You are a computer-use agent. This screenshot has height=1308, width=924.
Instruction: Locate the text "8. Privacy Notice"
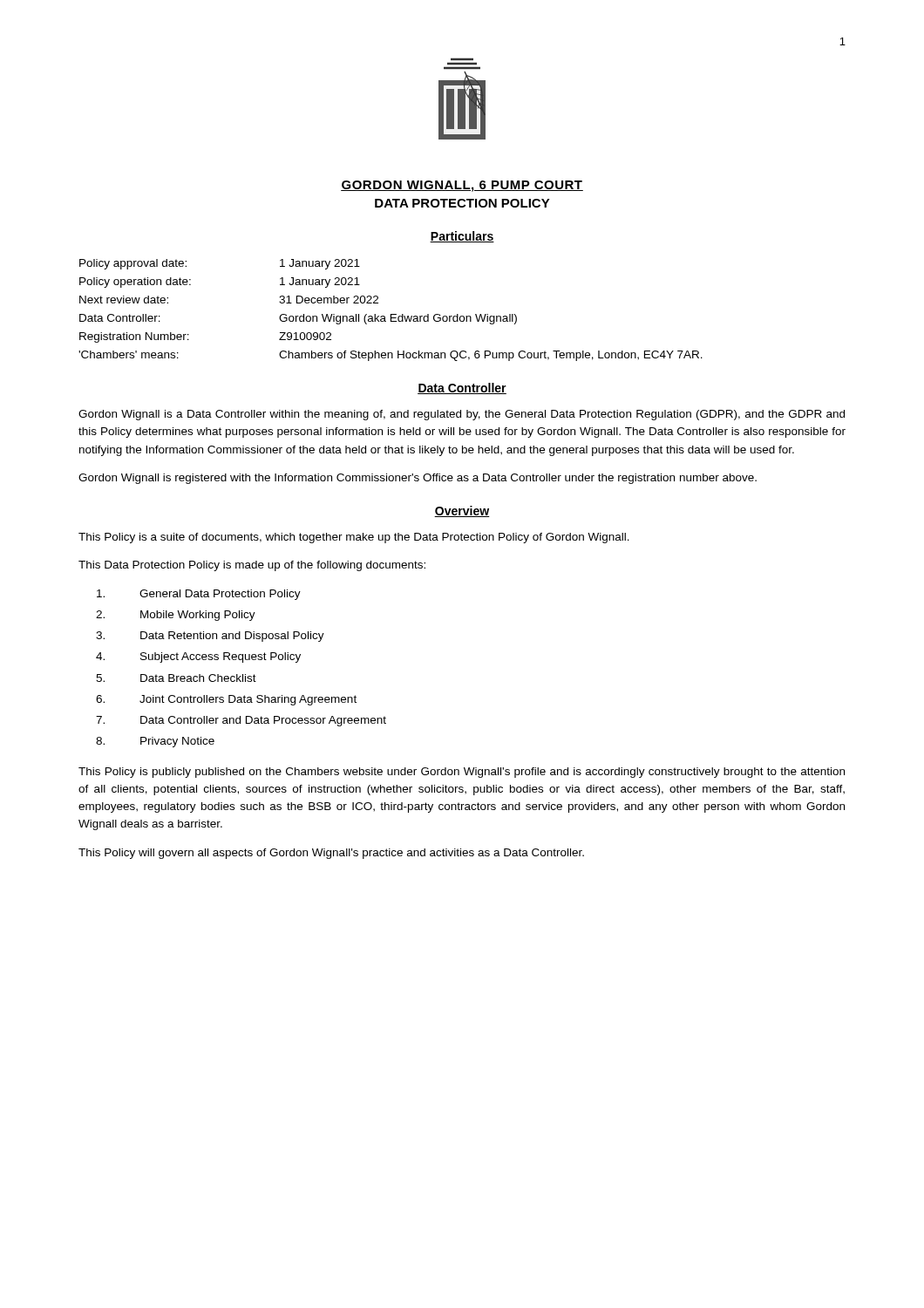155,742
